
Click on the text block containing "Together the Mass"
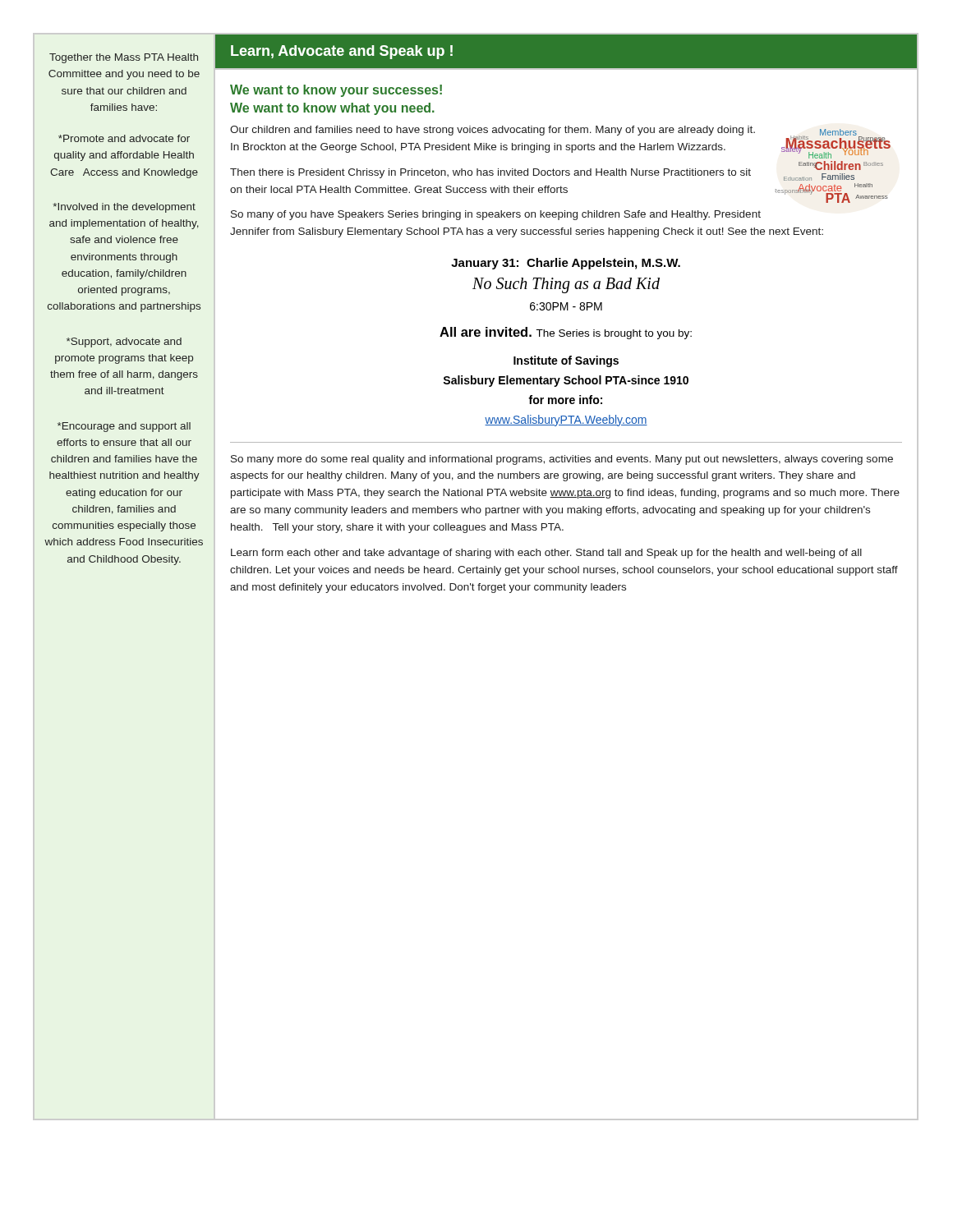(x=124, y=82)
